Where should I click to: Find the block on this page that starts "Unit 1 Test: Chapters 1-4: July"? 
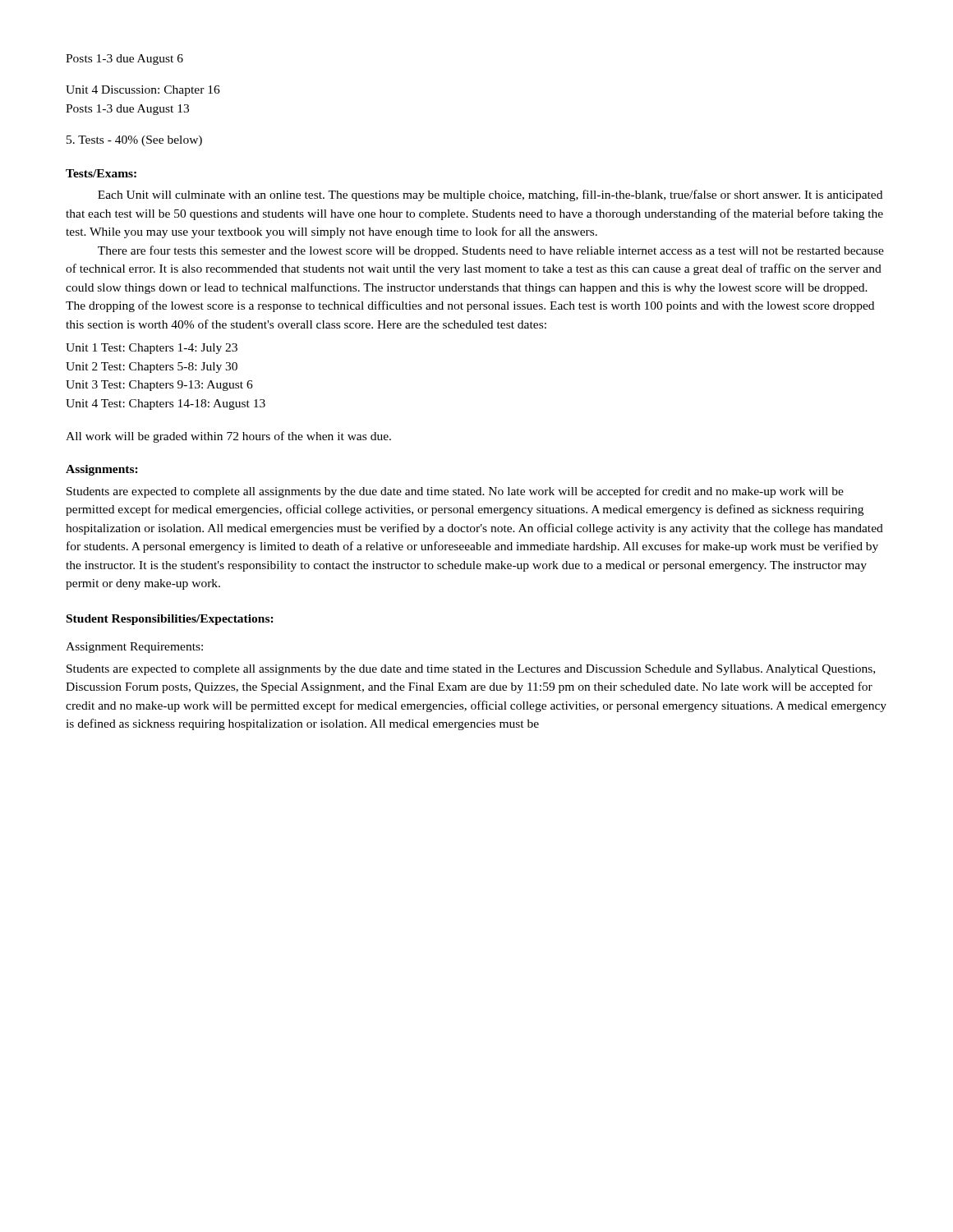point(152,347)
